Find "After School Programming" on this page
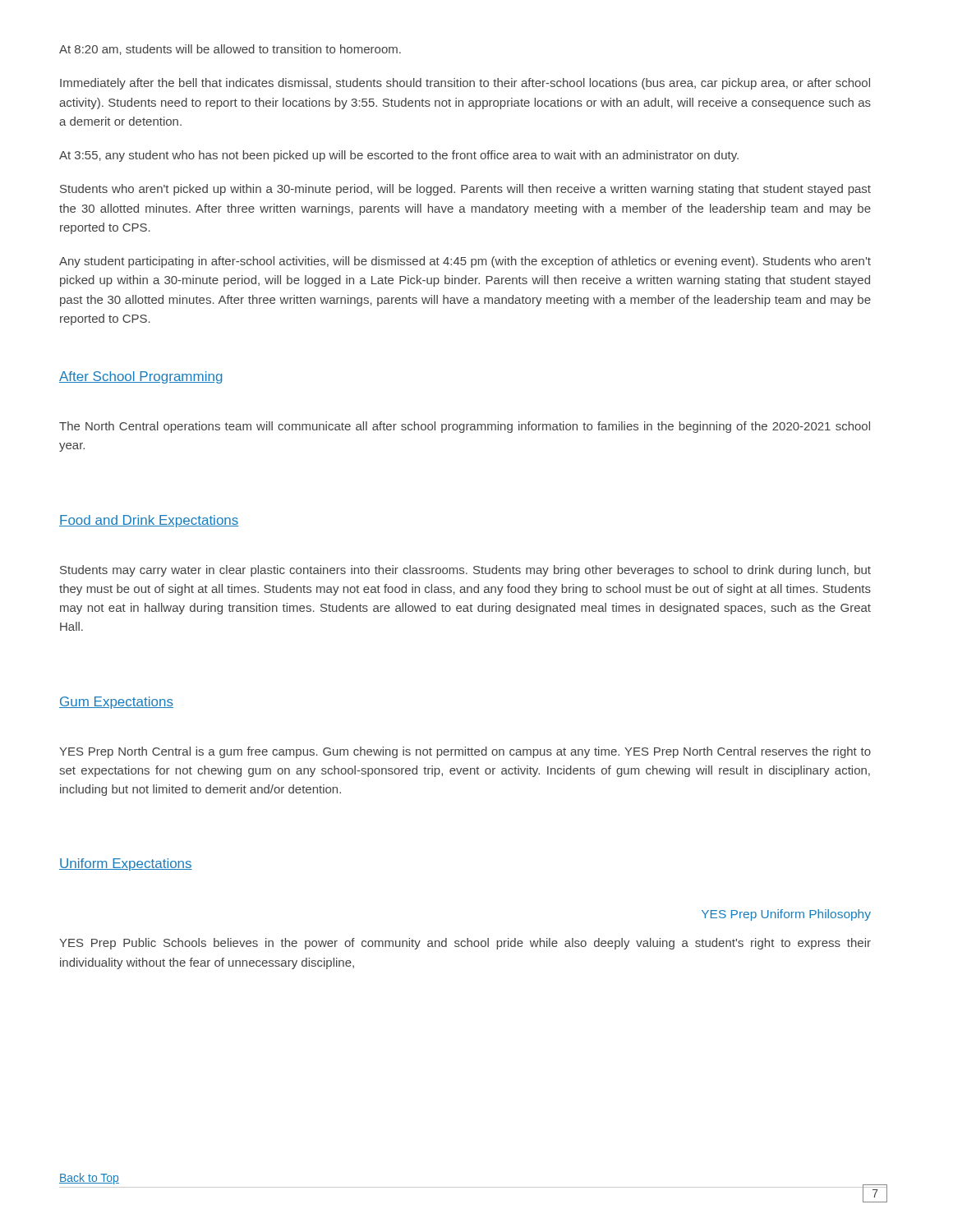The image size is (953, 1232). coord(141,377)
